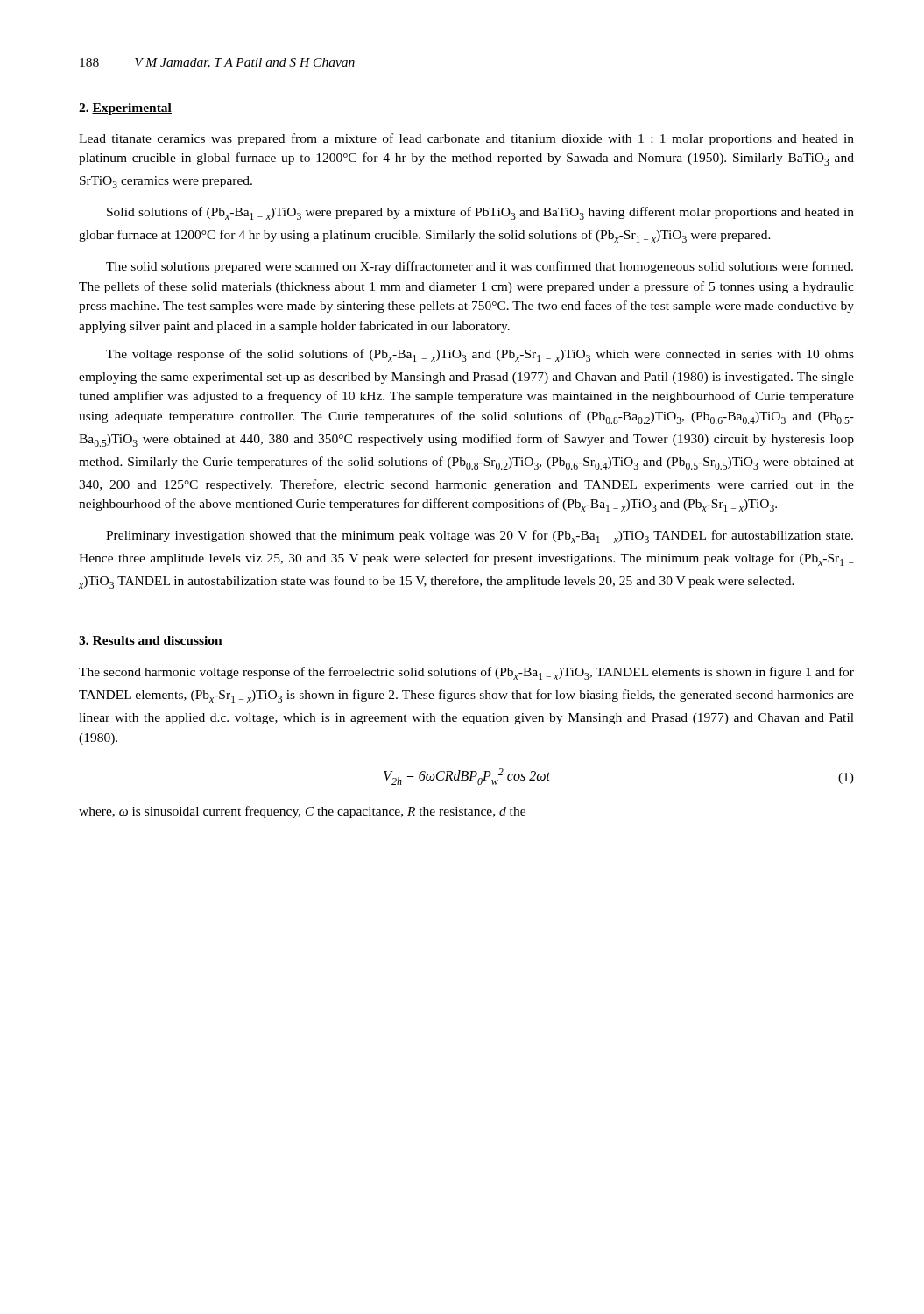The width and height of the screenshot is (924, 1314).
Task: Point to the block beginning "Solid solutions of"
Action: coord(466,225)
